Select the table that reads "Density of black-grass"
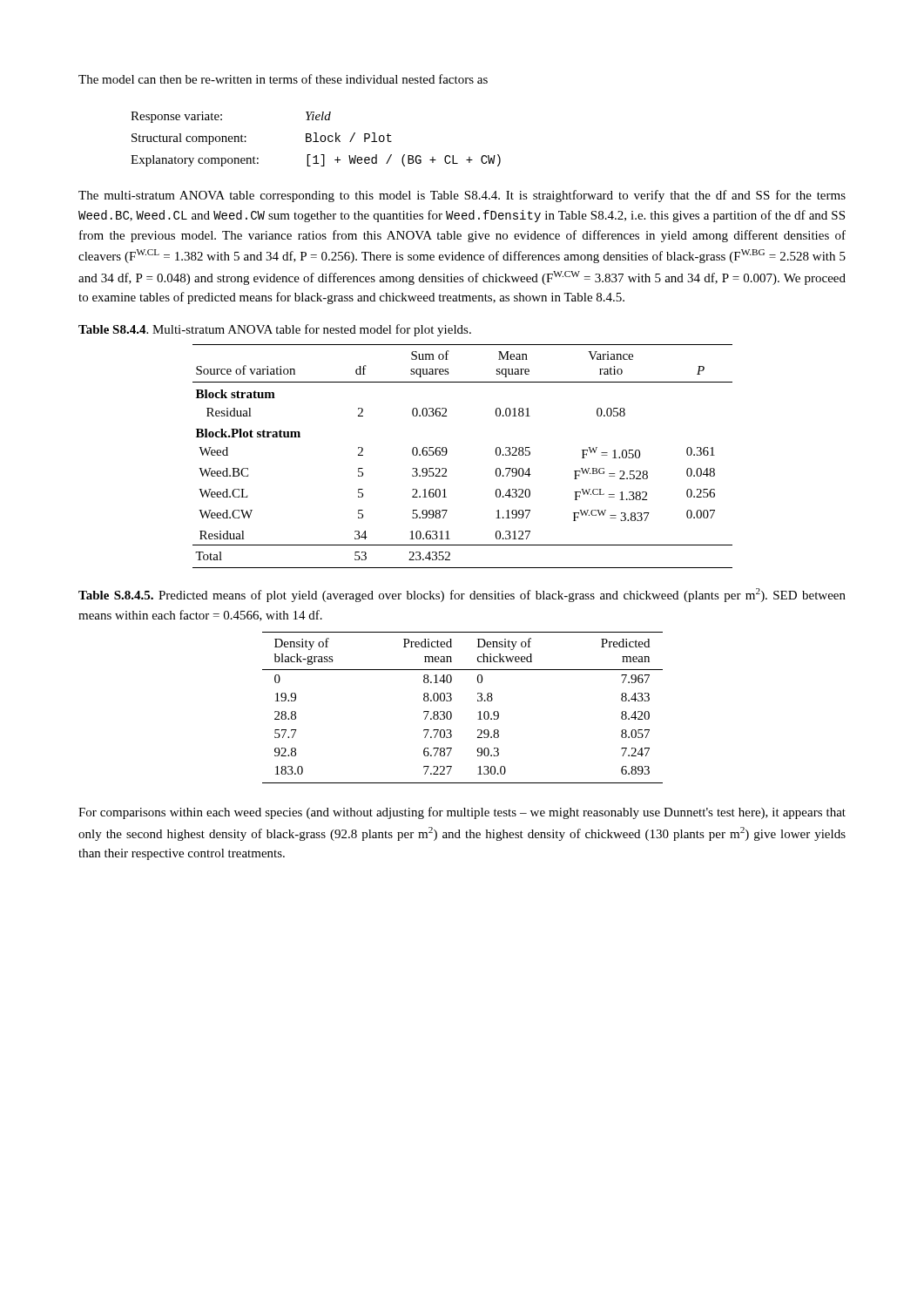 [x=462, y=708]
